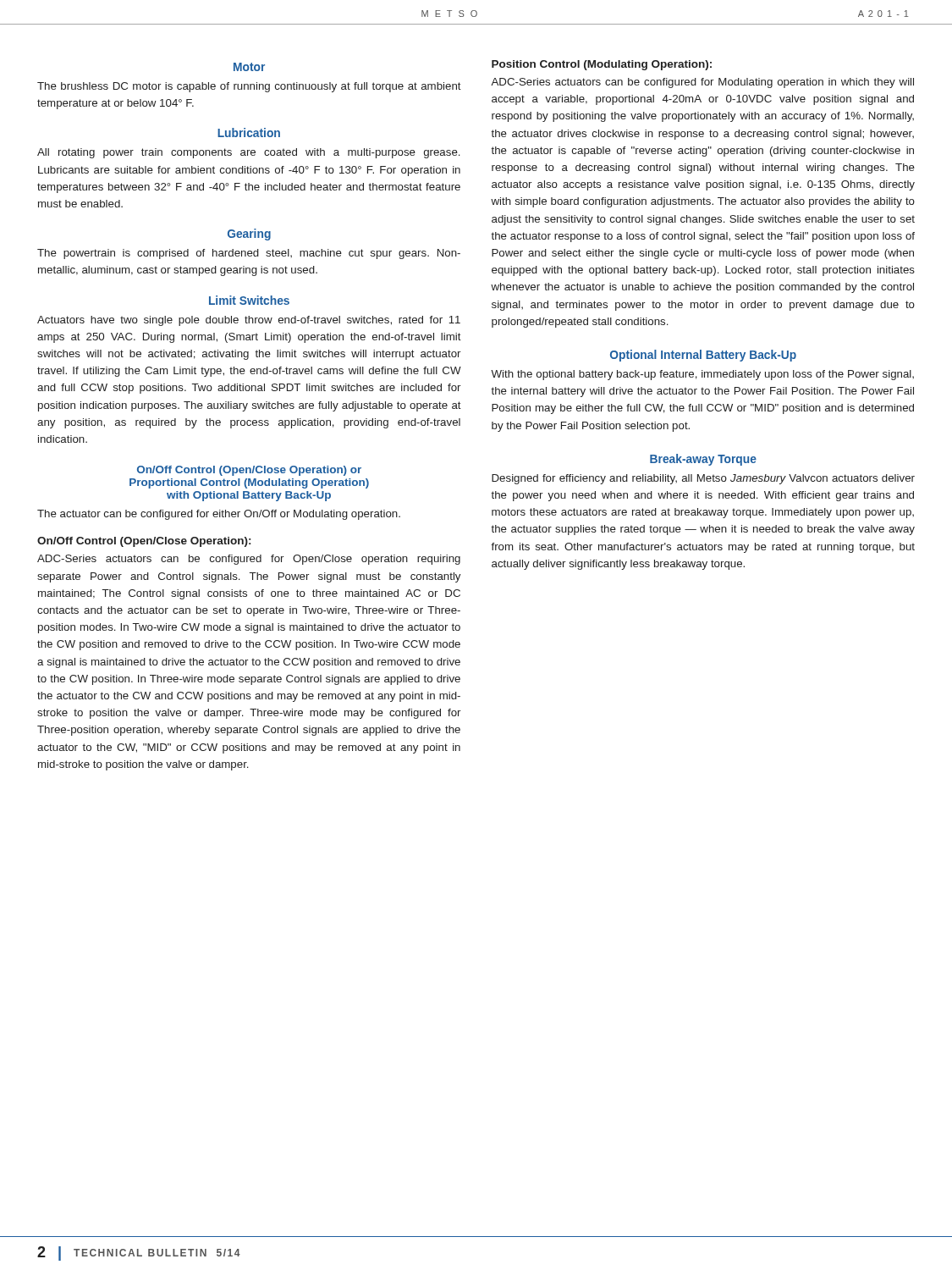Find "Position Control (Modulating Operation):" on this page
Screen dimensions: 1270x952
[x=602, y=64]
